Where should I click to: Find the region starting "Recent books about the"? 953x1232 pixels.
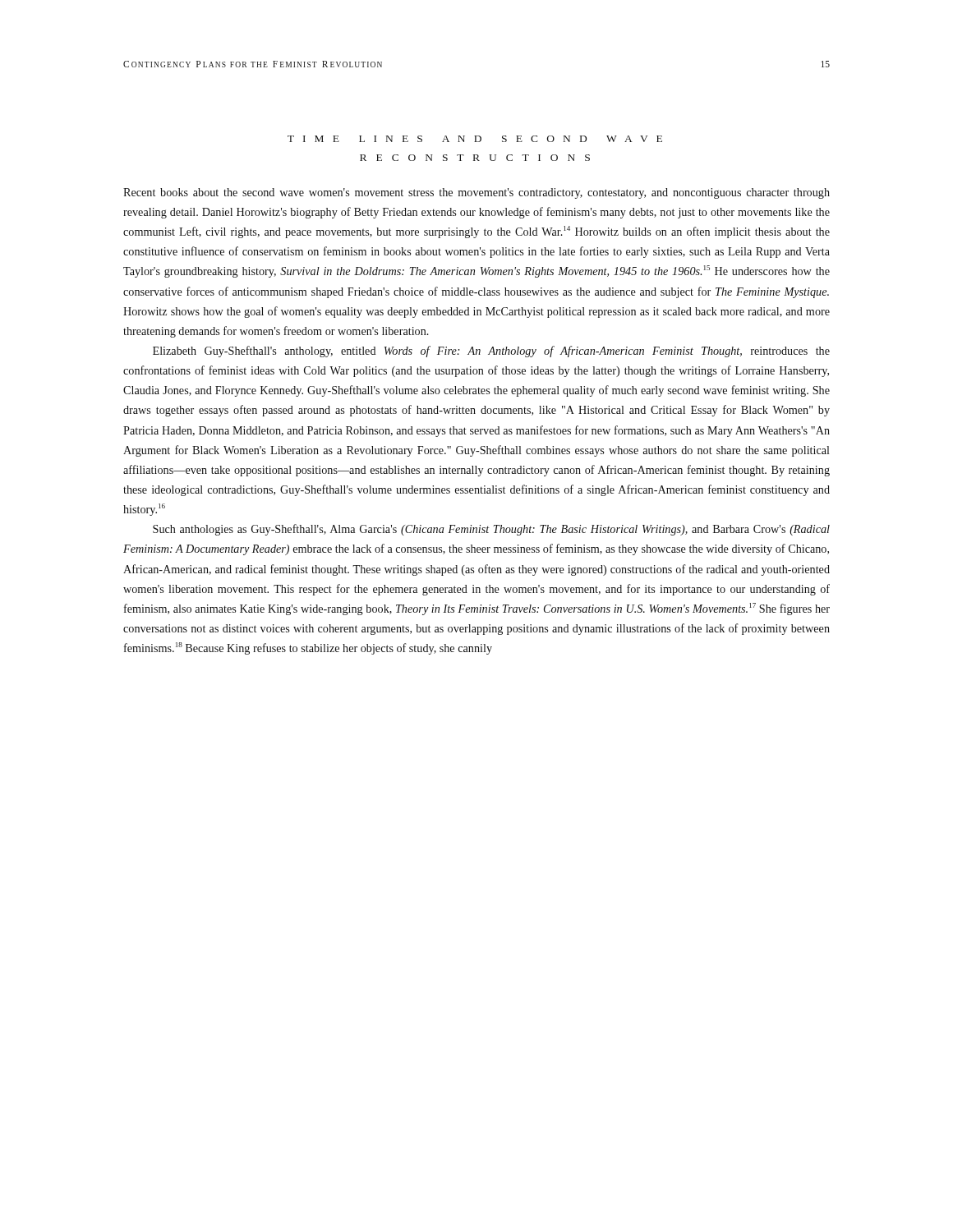476,261
